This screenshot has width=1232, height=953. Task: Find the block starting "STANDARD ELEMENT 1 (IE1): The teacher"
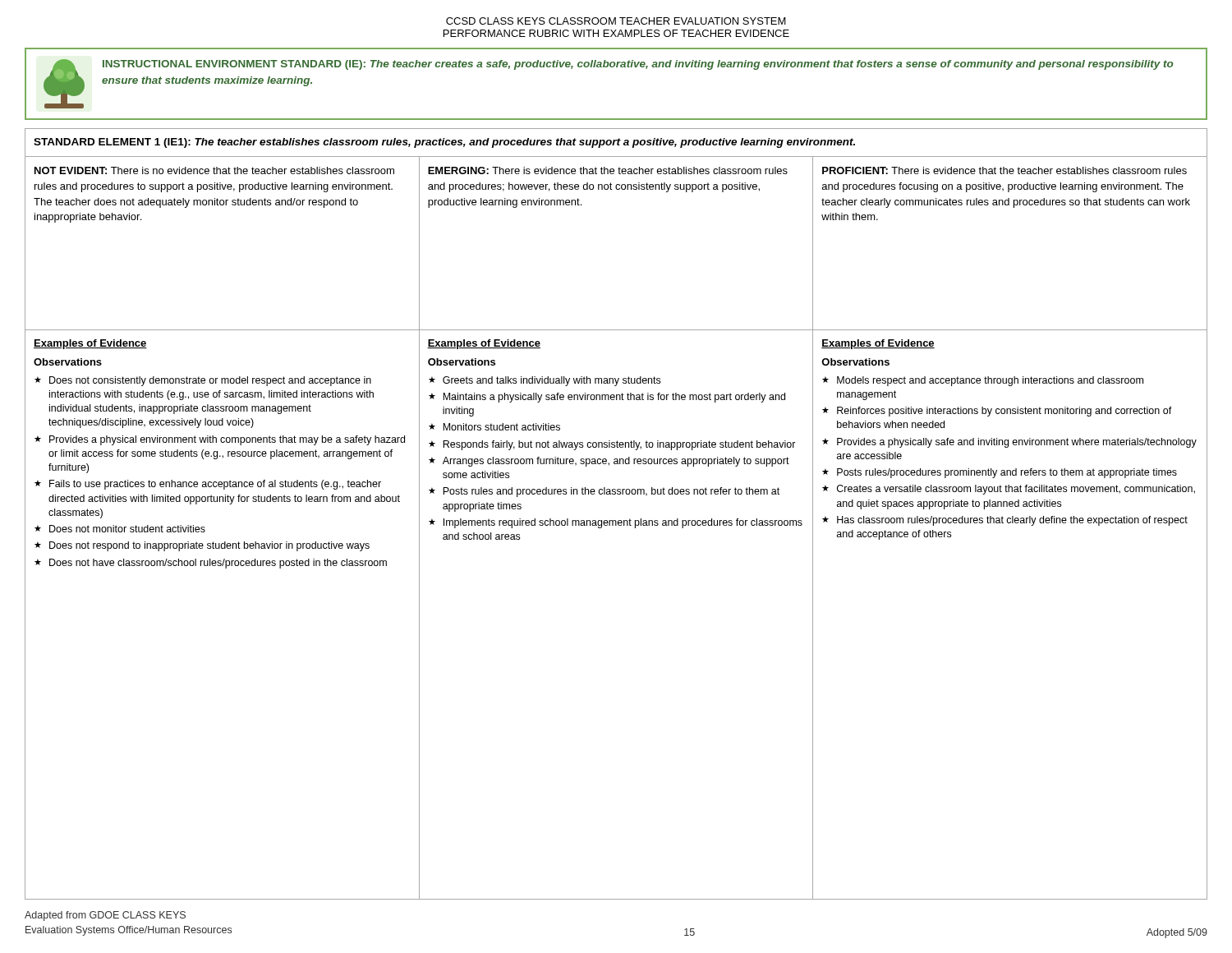point(445,142)
